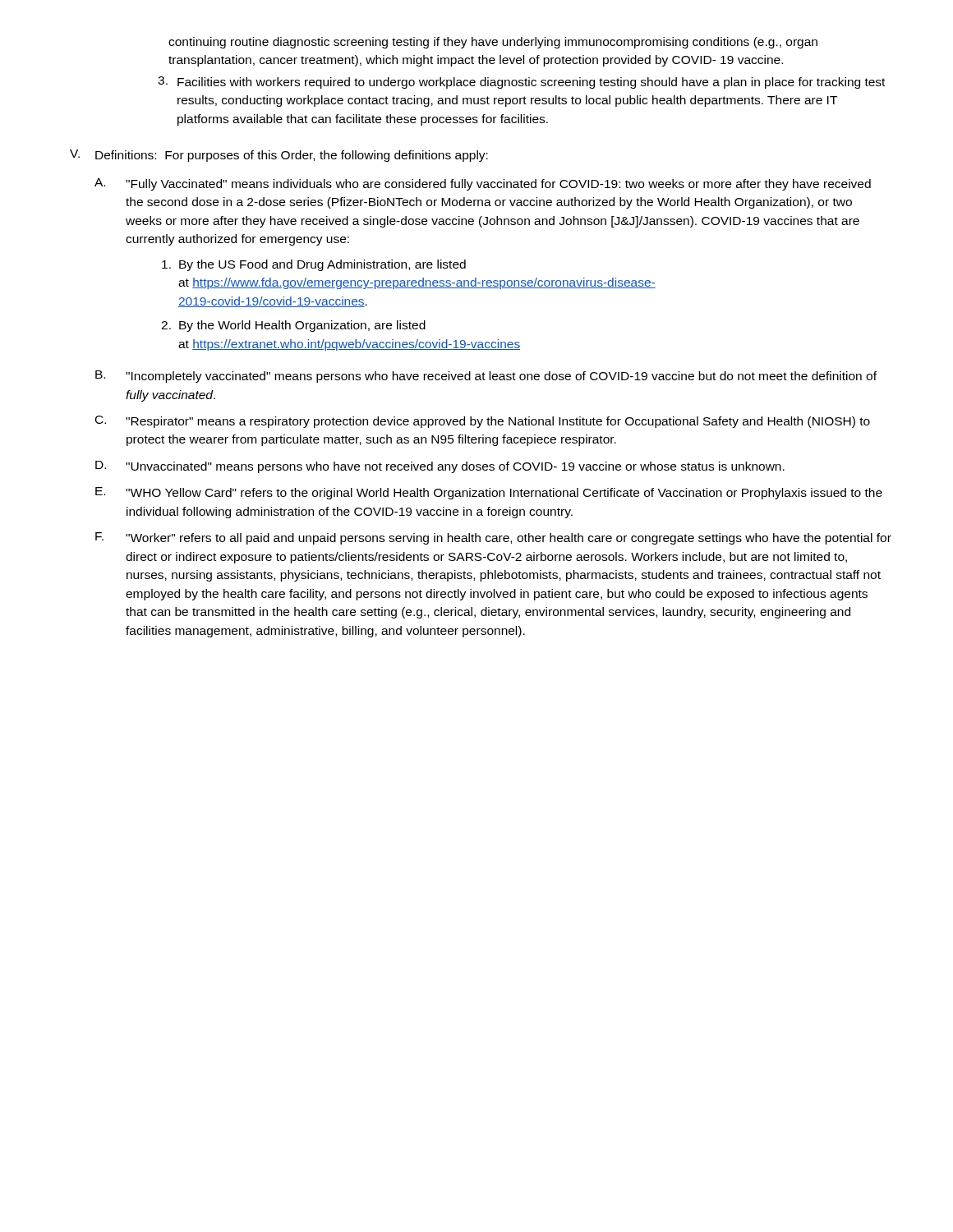Screen dimensions: 1232x953
Task: Select the text block with the text "V. Definitions: For purposes of this Order,"
Action: (481, 156)
